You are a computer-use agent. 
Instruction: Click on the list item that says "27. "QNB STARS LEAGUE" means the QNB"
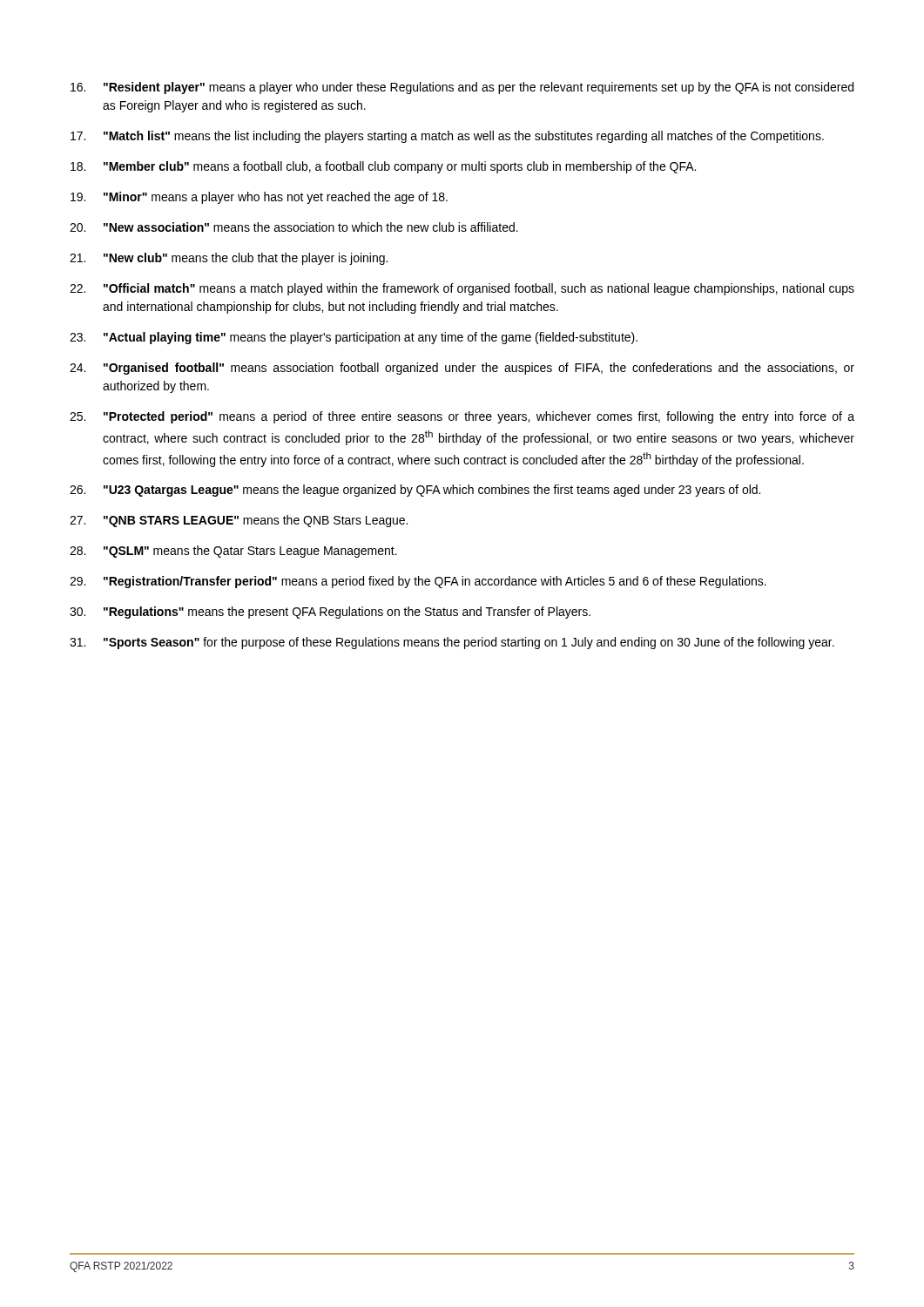[x=239, y=521]
